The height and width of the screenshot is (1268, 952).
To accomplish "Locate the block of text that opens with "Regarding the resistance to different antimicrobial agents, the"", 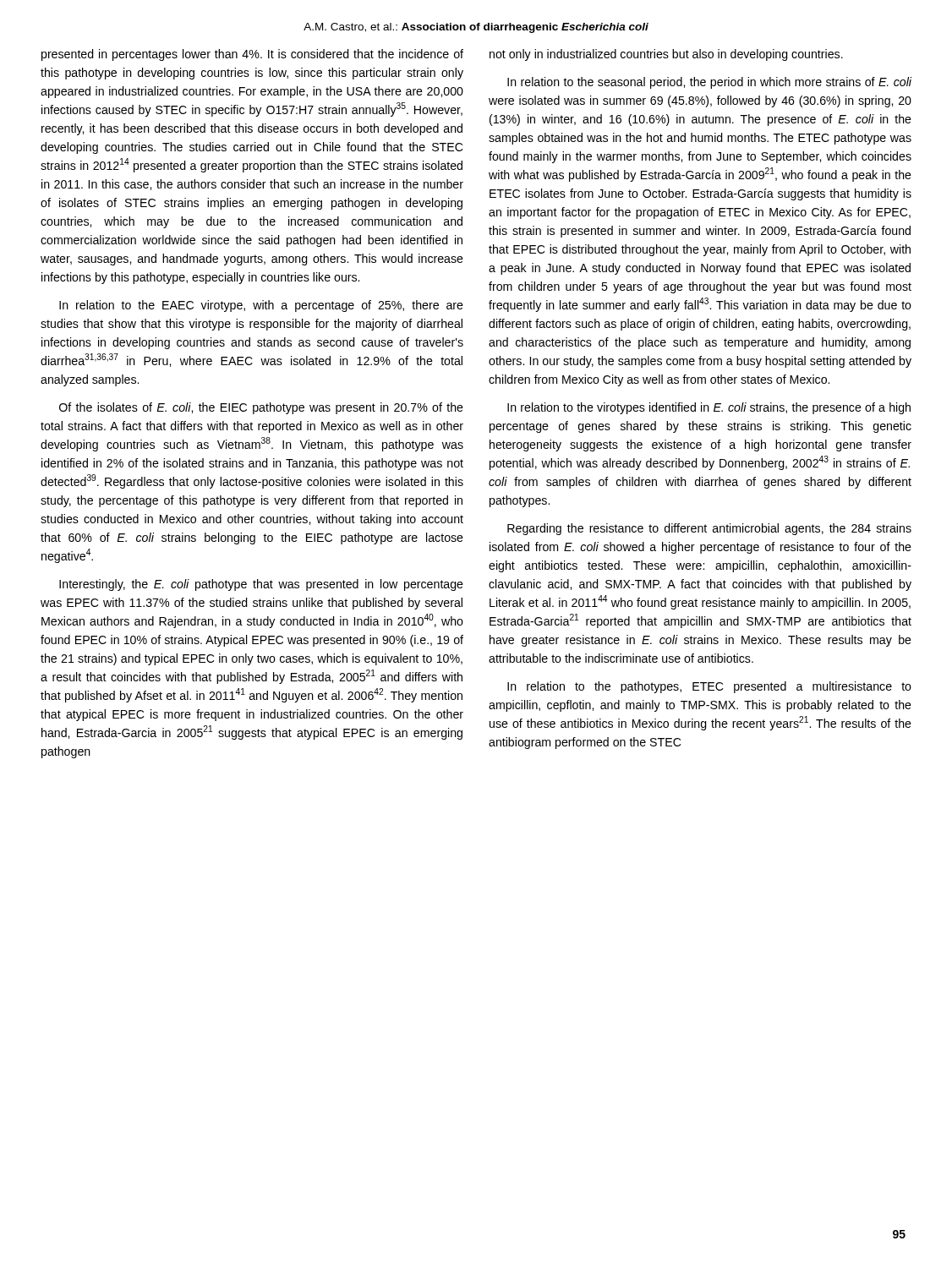I will pyautogui.click(x=700, y=593).
